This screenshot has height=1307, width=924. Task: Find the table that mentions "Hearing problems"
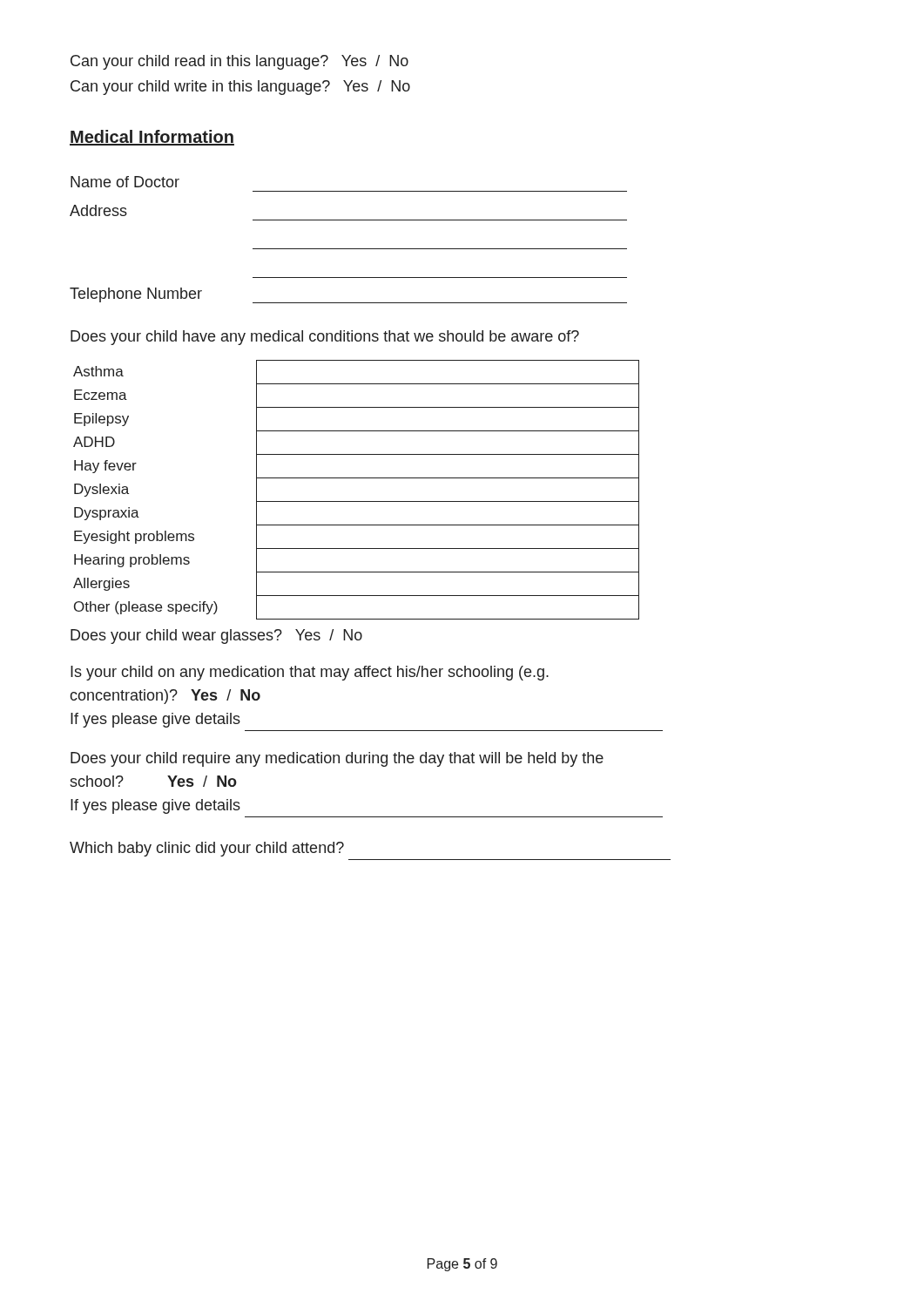(x=462, y=490)
